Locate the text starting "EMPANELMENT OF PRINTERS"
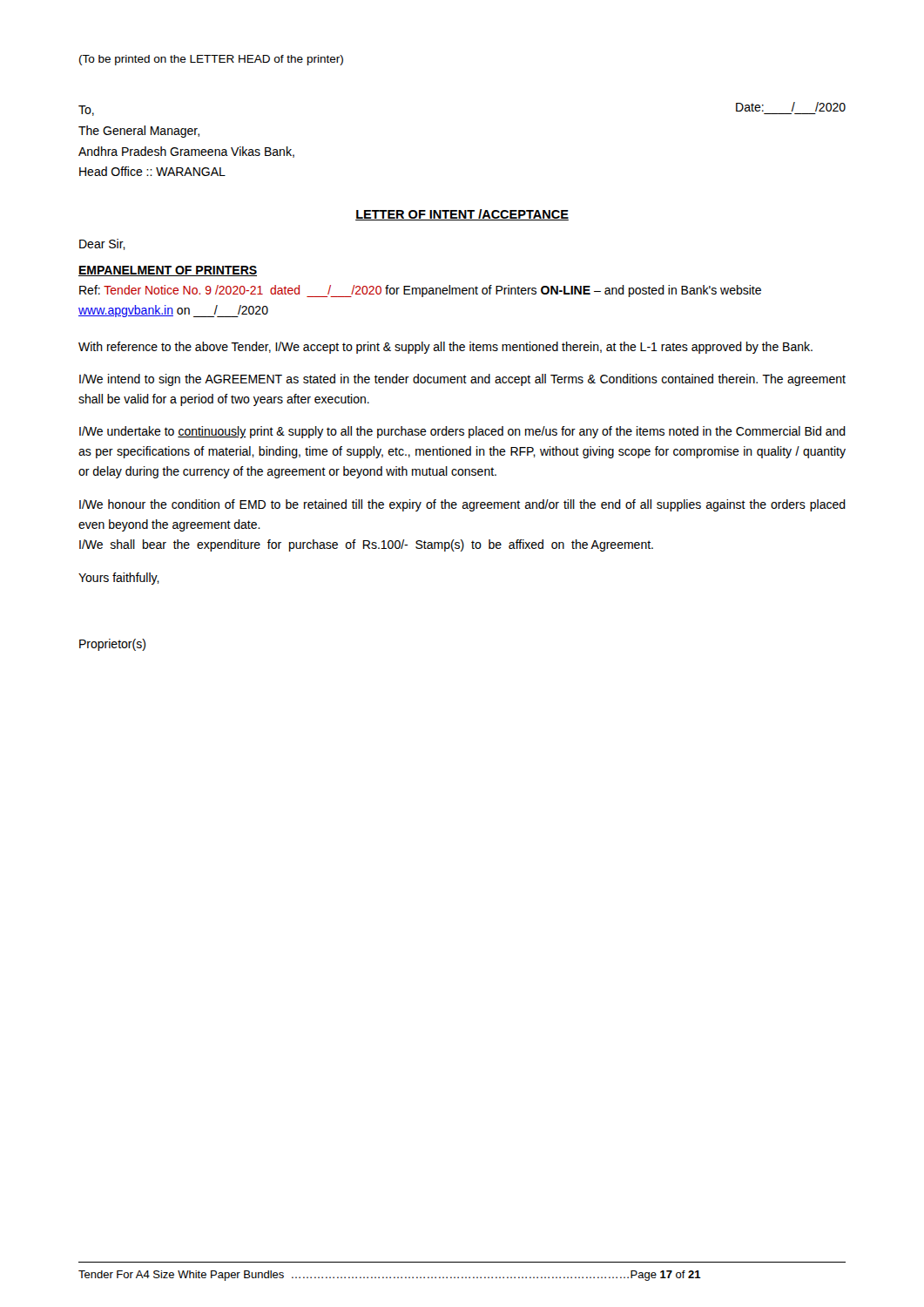 tap(168, 270)
